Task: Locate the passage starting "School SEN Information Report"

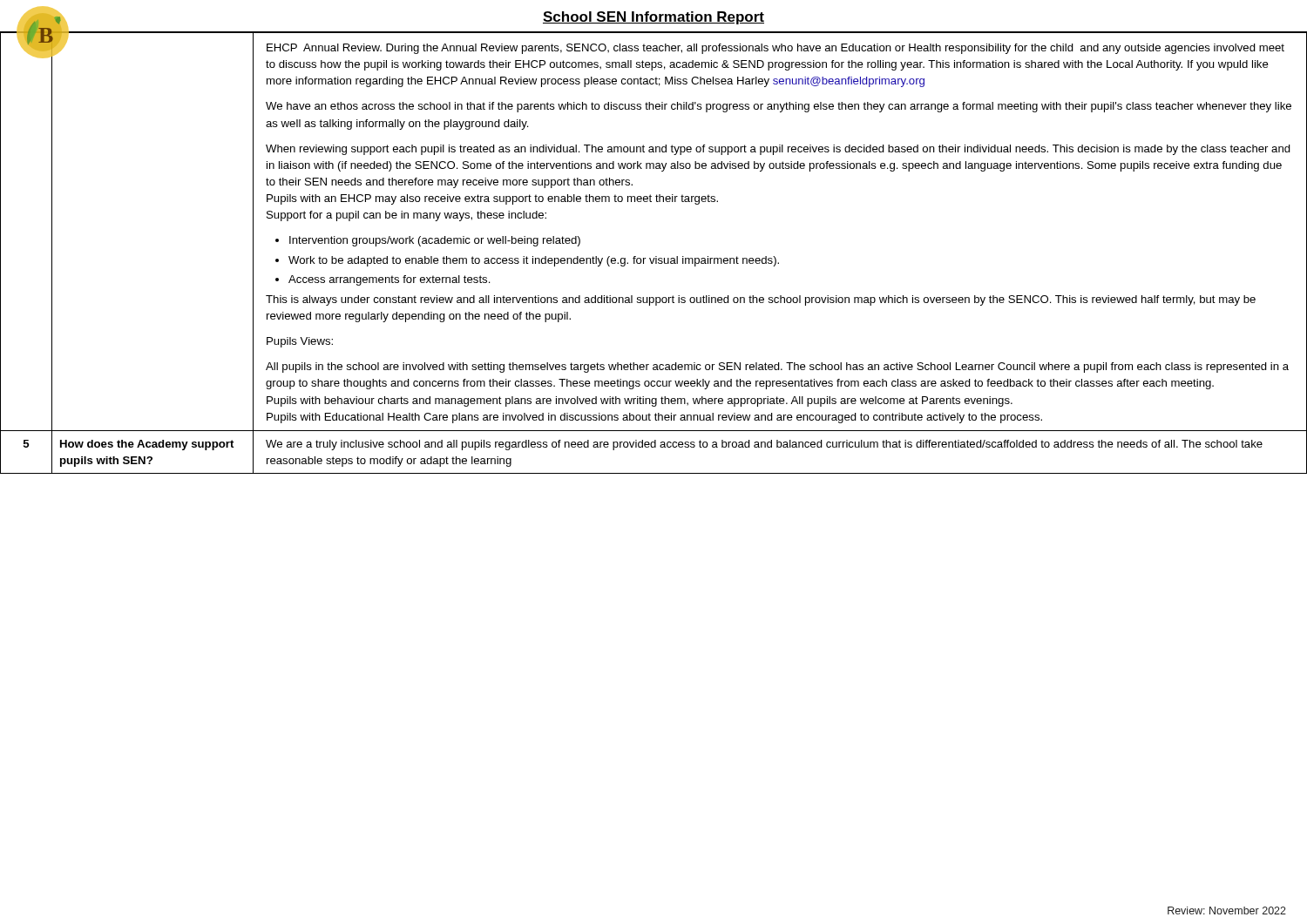Action: click(654, 17)
